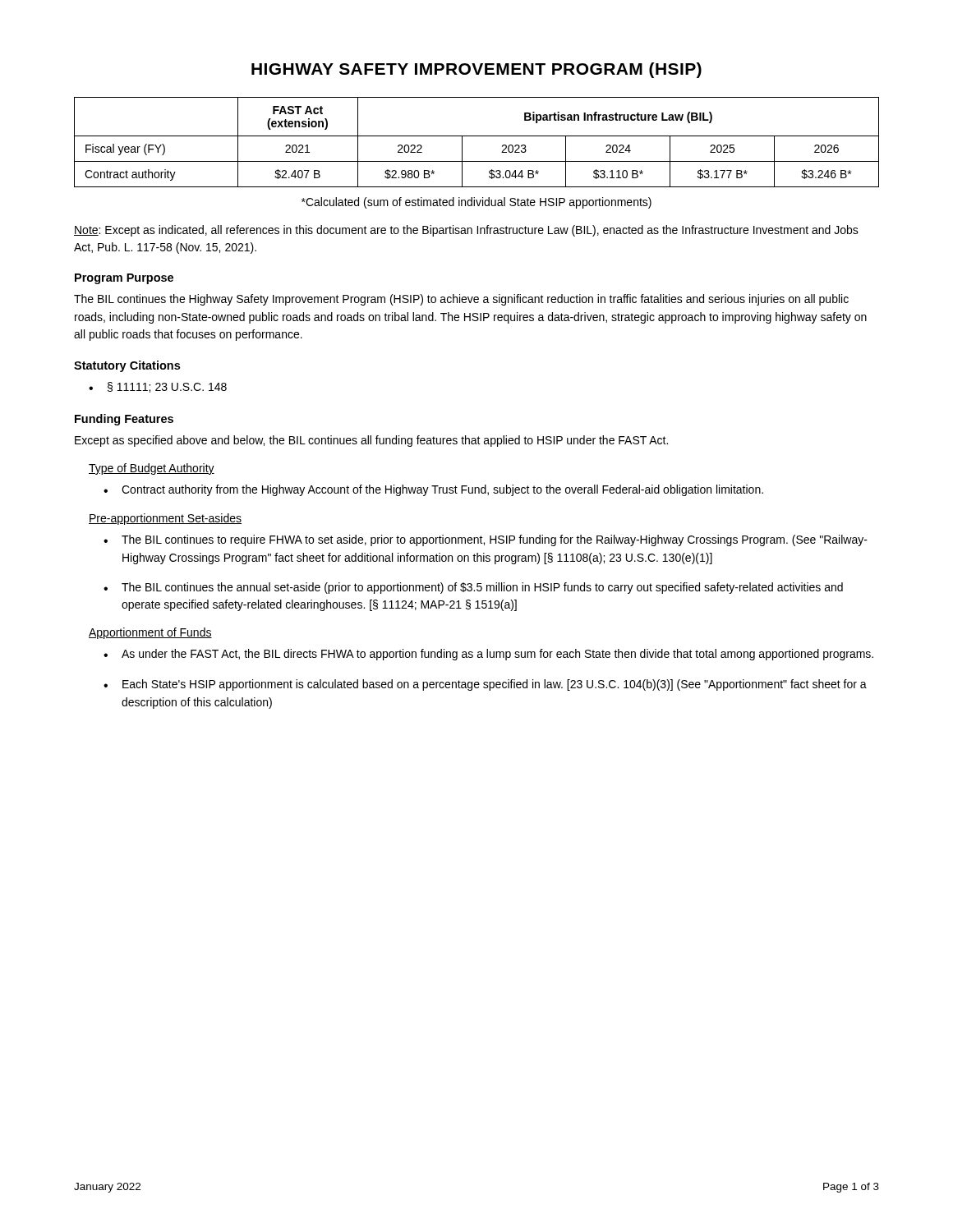The image size is (953, 1232).
Task: Click on the passage starting "Apportionment of Funds"
Action: tap(150, 632)
